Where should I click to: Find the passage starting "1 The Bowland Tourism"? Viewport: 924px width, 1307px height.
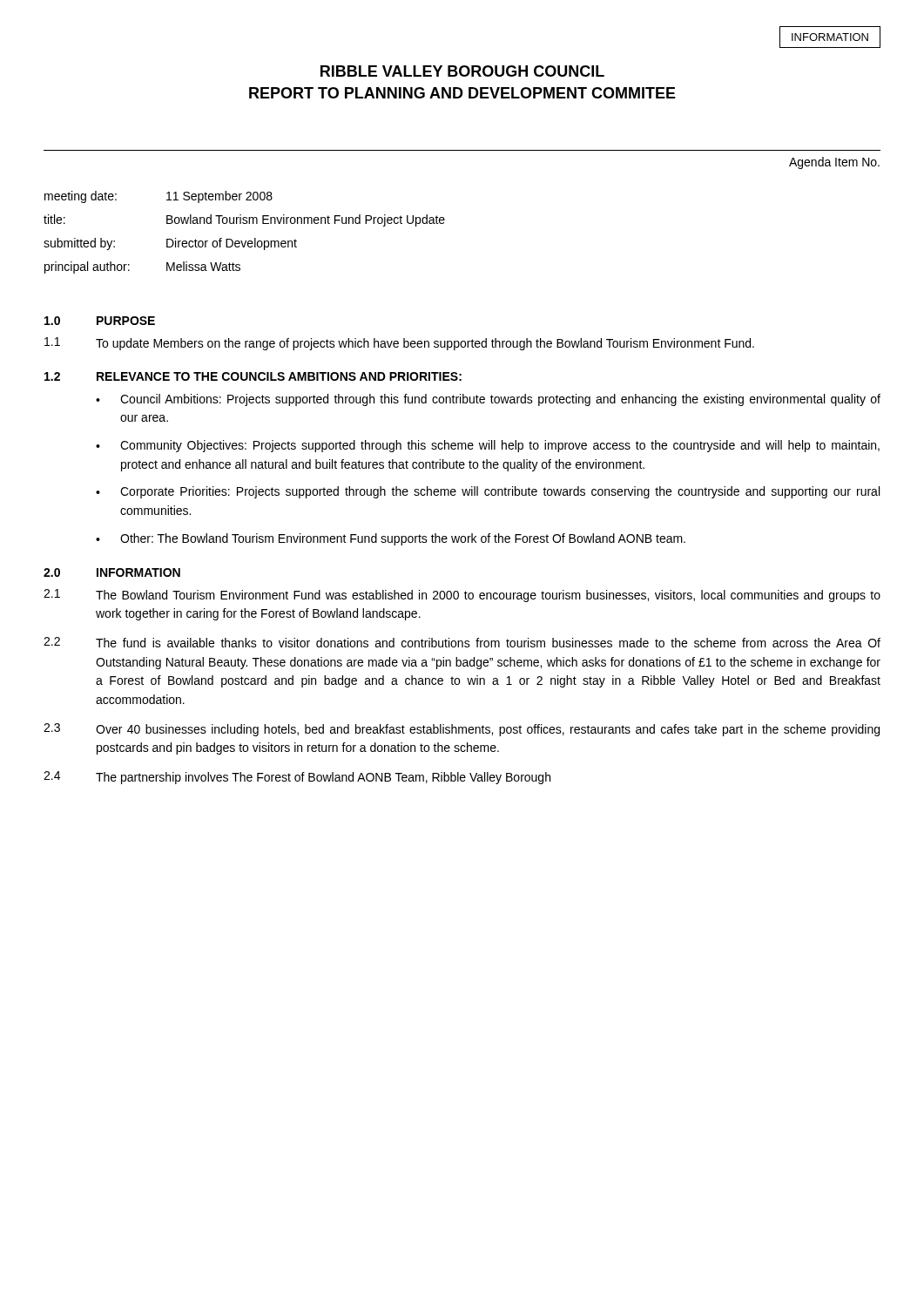(x=462, y=605)
